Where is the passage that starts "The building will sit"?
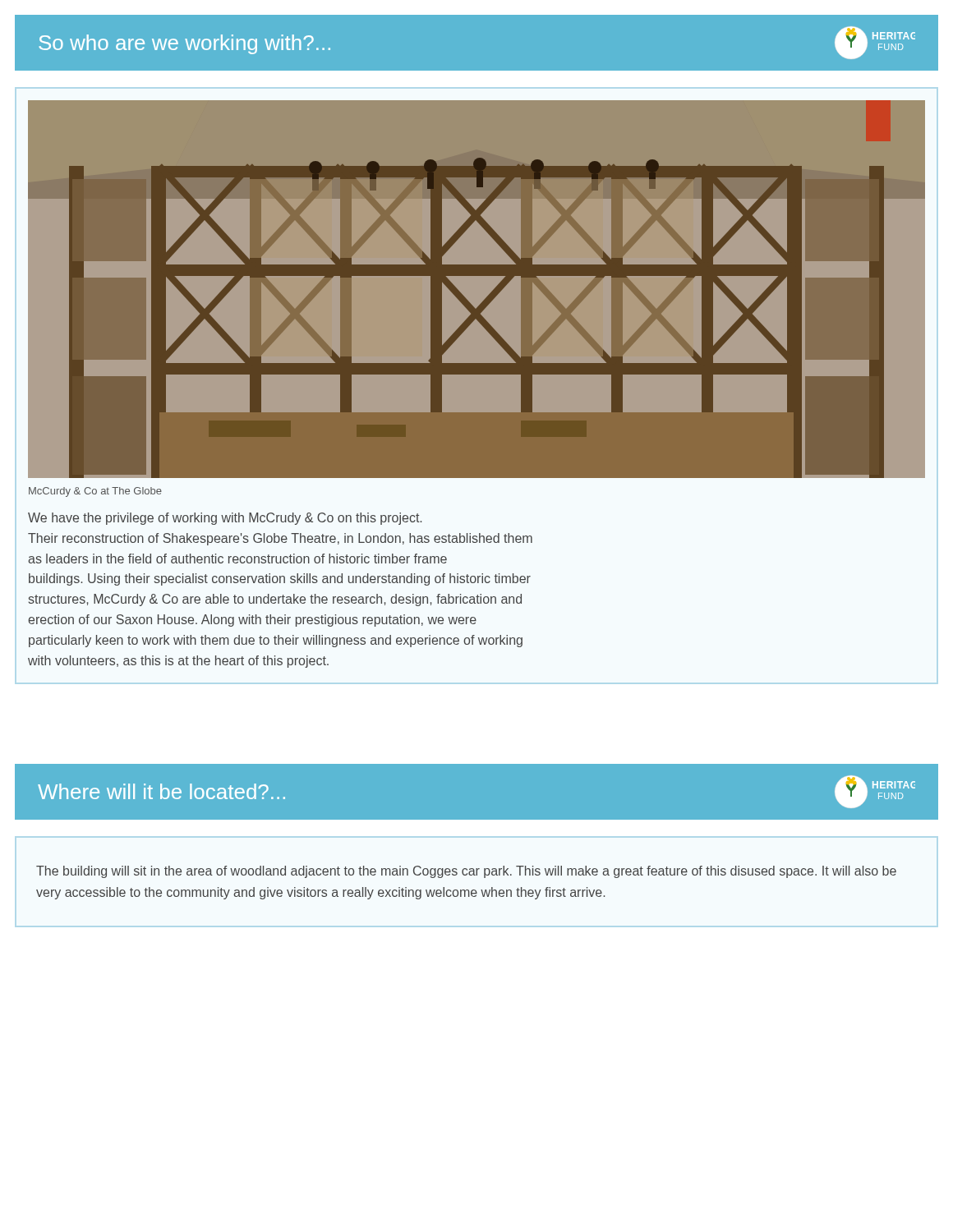Screen dimensions: 1232x953 476,882
